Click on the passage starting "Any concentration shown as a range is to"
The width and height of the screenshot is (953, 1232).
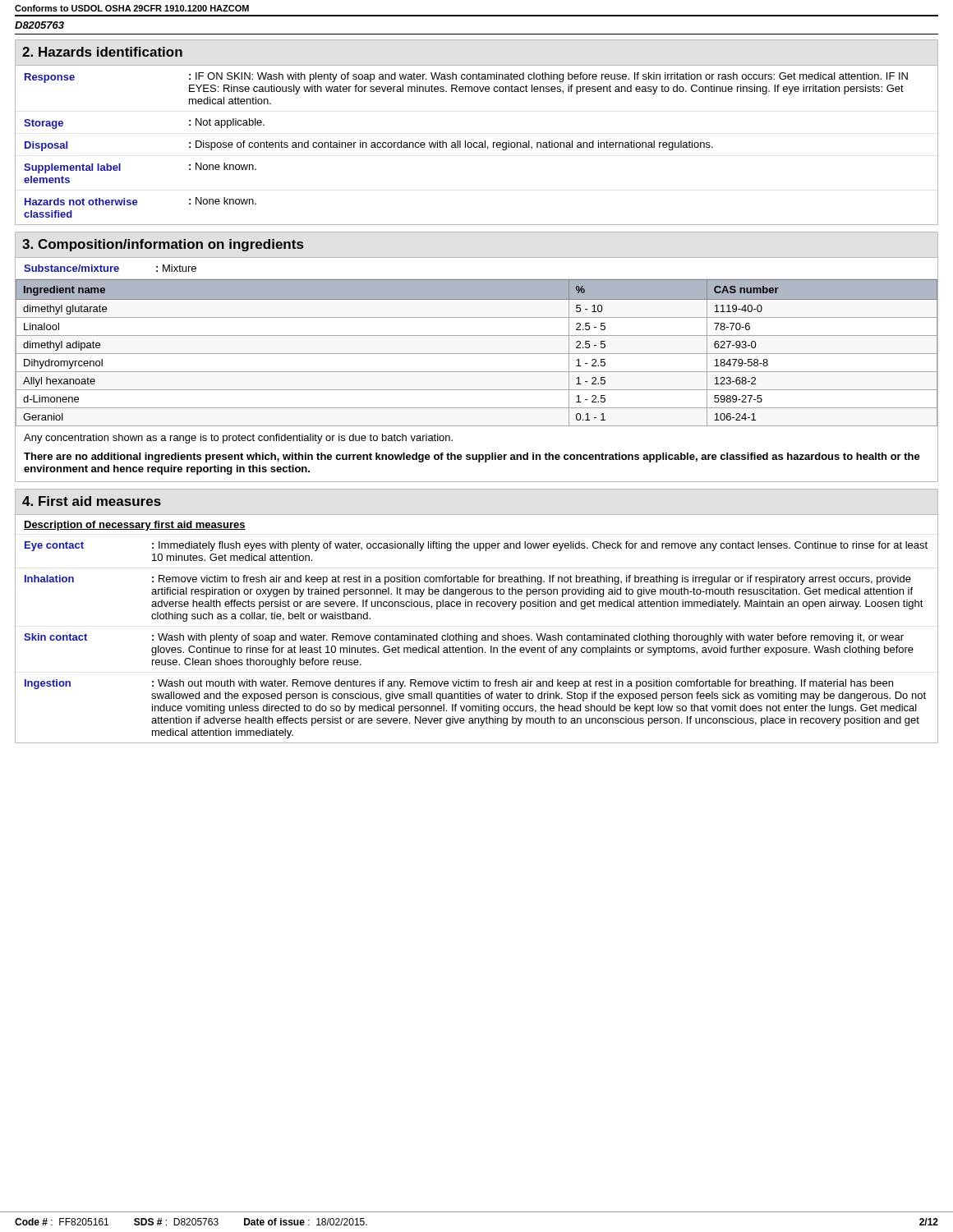point(239,437)
